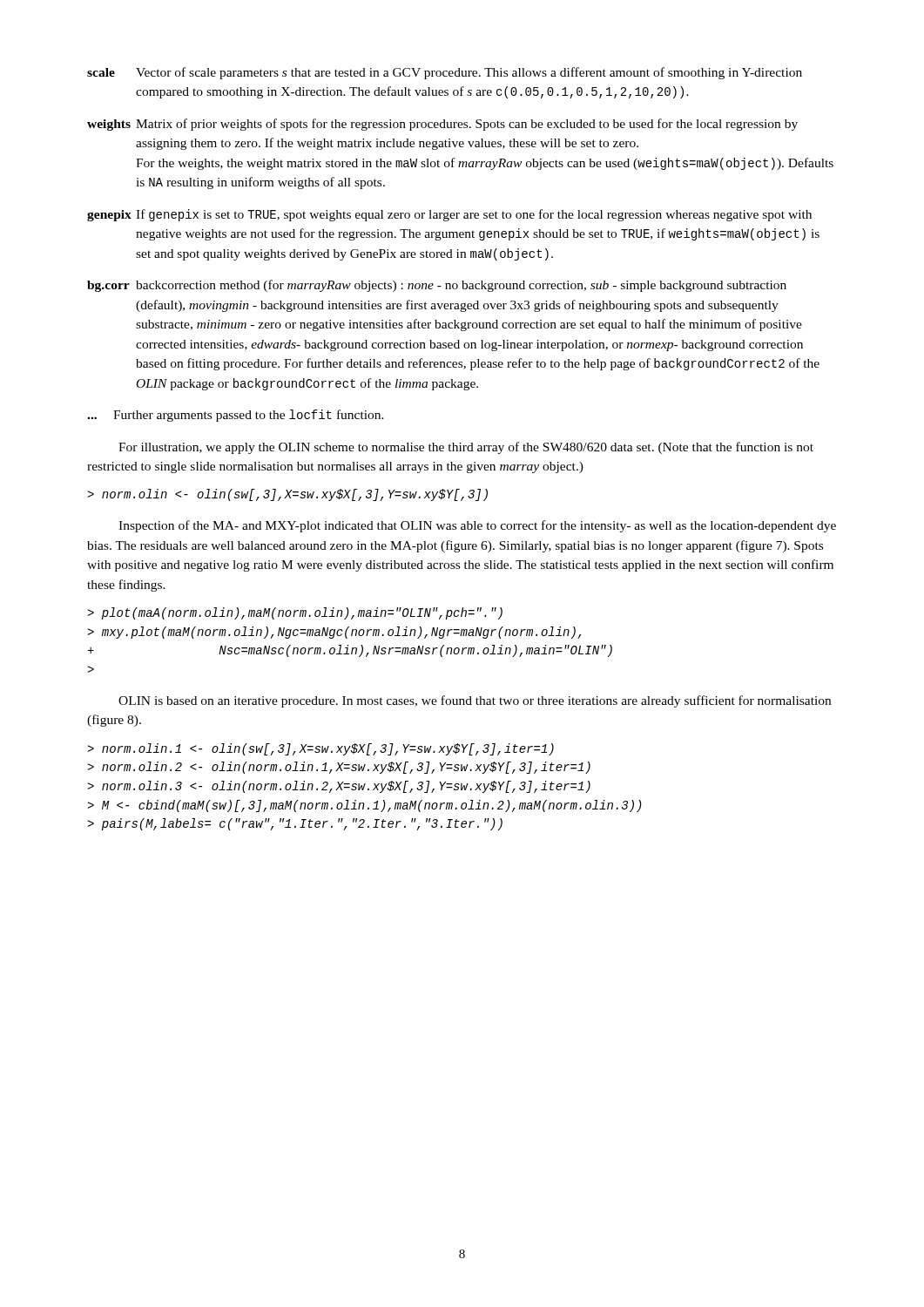924x1307 pixels.
Task: Locate the list item containing "genepix If genepix is set to"
Action: pos(462,234)
